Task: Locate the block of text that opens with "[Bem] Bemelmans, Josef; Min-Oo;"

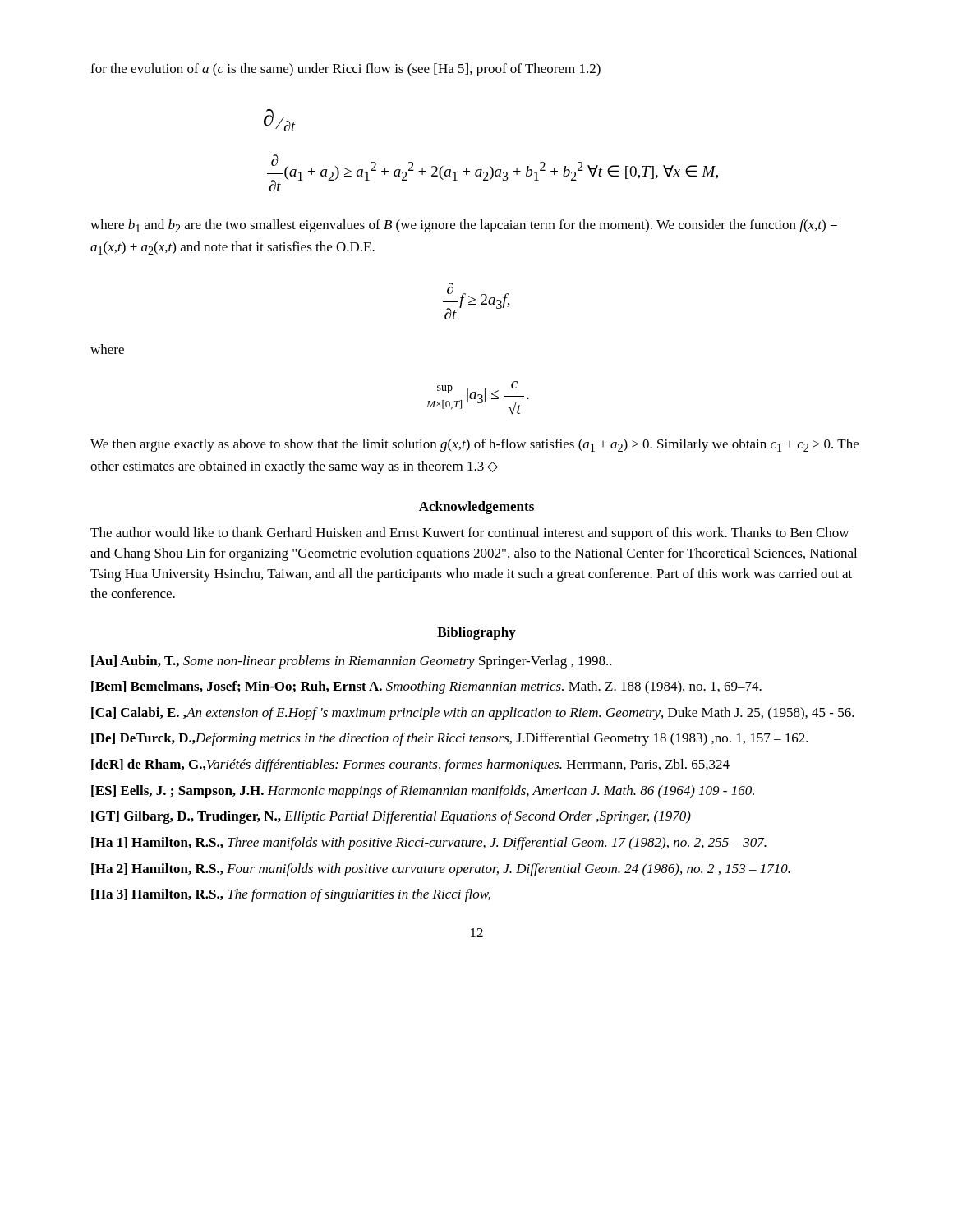Action: coord(426,686)
